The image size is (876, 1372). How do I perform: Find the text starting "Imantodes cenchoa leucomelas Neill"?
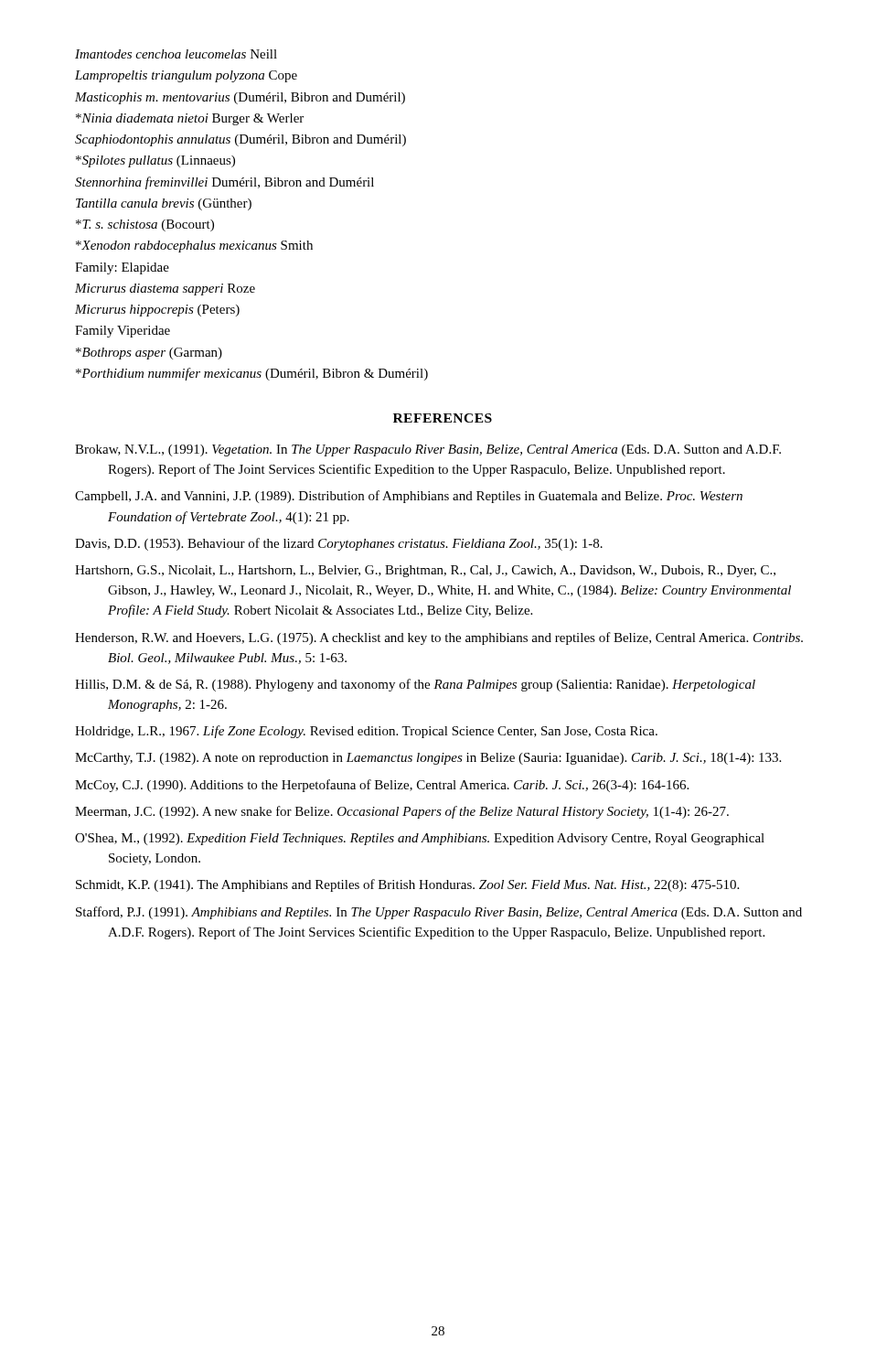pyautogui.click(x=176, y=54)
